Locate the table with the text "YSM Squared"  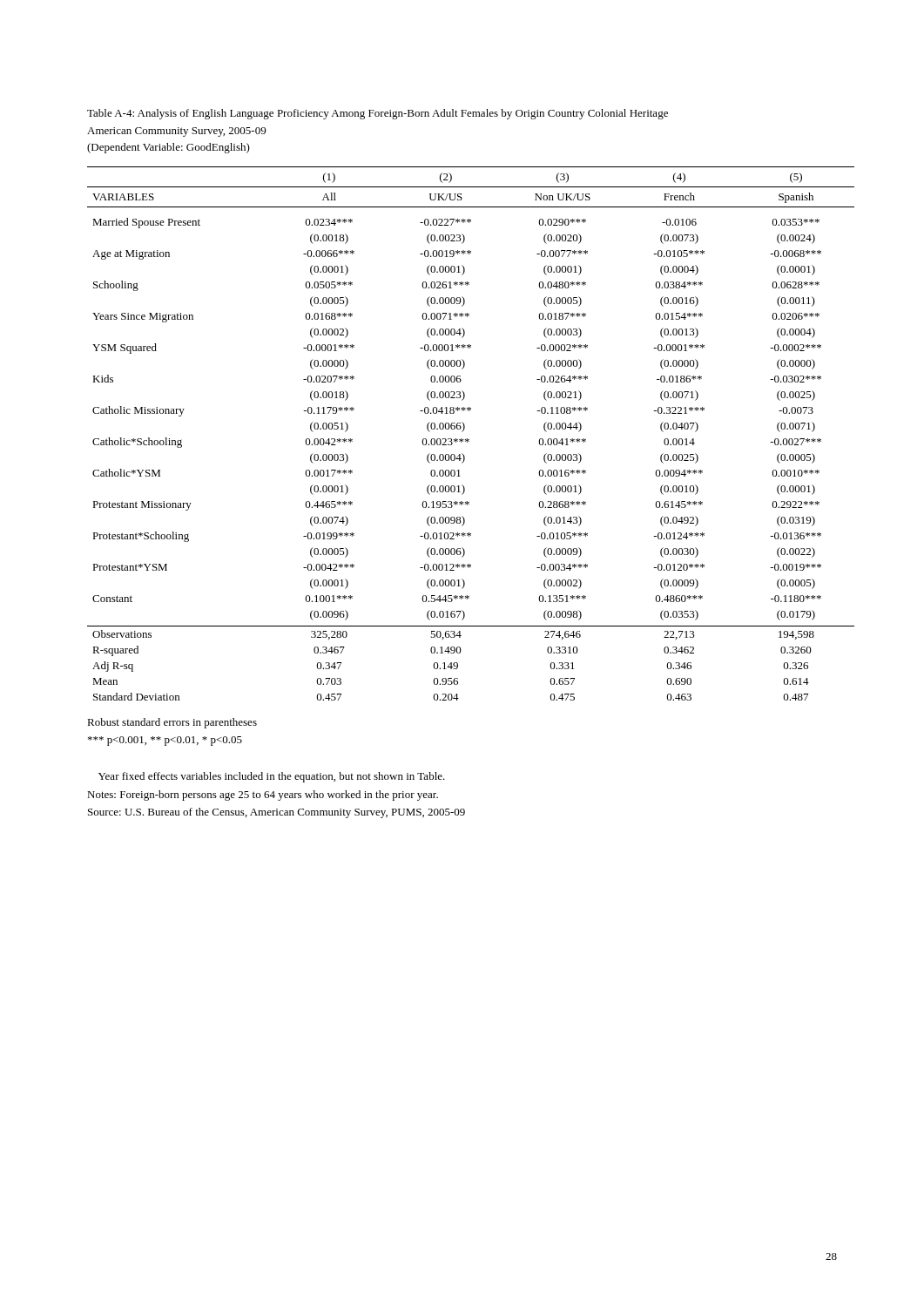point(471,435)
